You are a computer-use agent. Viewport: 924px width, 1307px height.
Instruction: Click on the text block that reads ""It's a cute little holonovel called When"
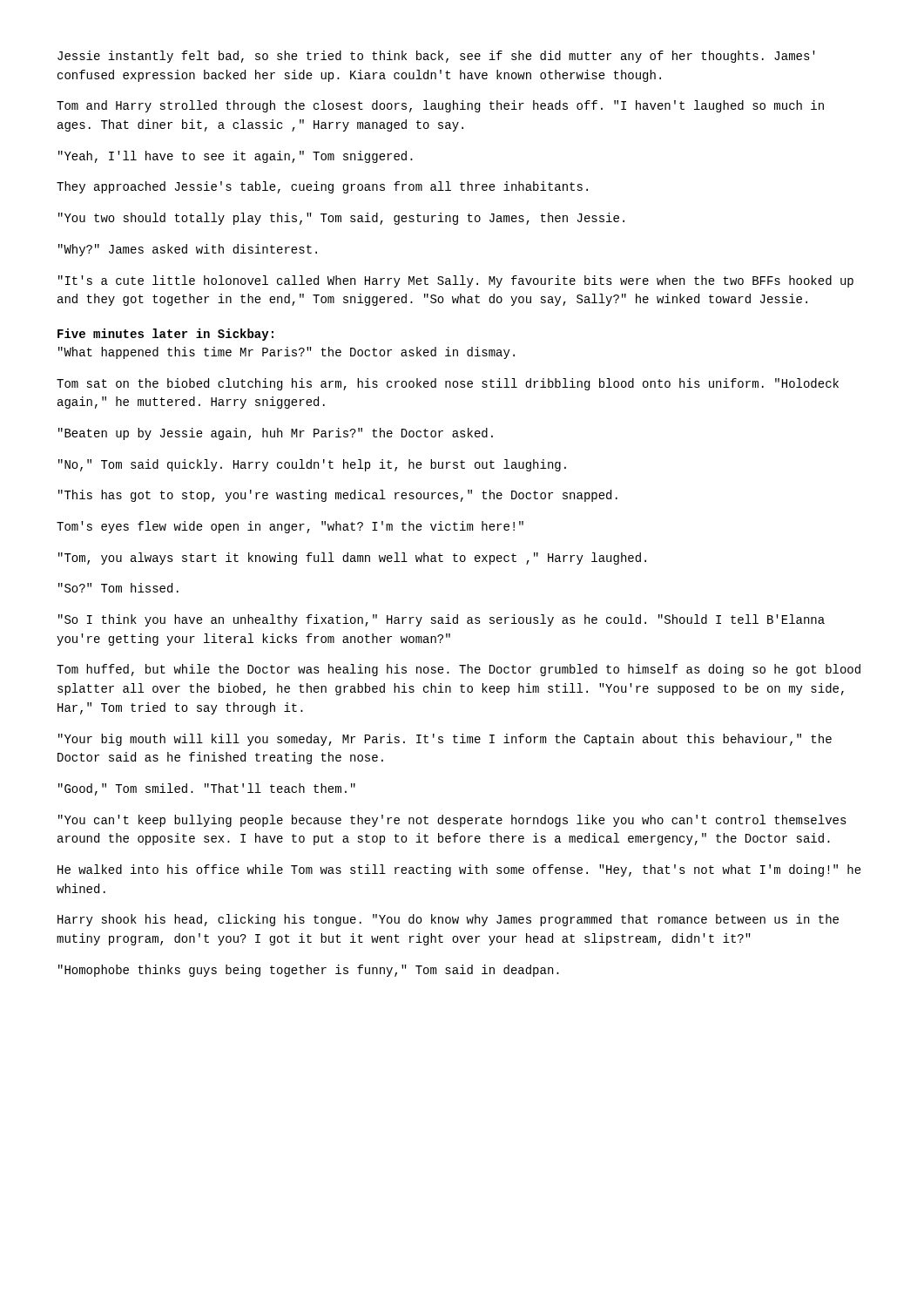[x=455, y=290]
